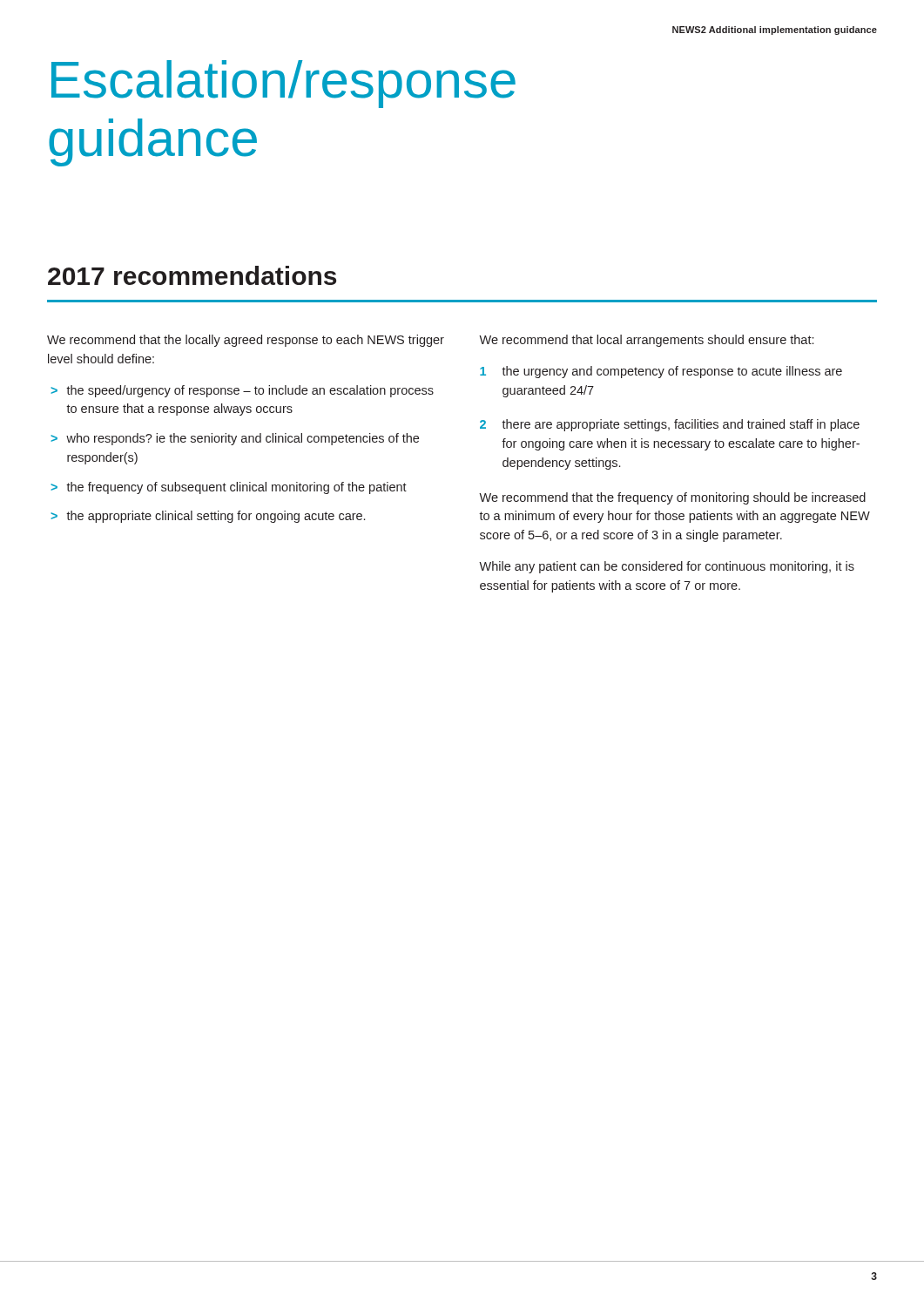Find the block on this page that starts "While any patient can"

pyautogui.click(x=678, y=577)
